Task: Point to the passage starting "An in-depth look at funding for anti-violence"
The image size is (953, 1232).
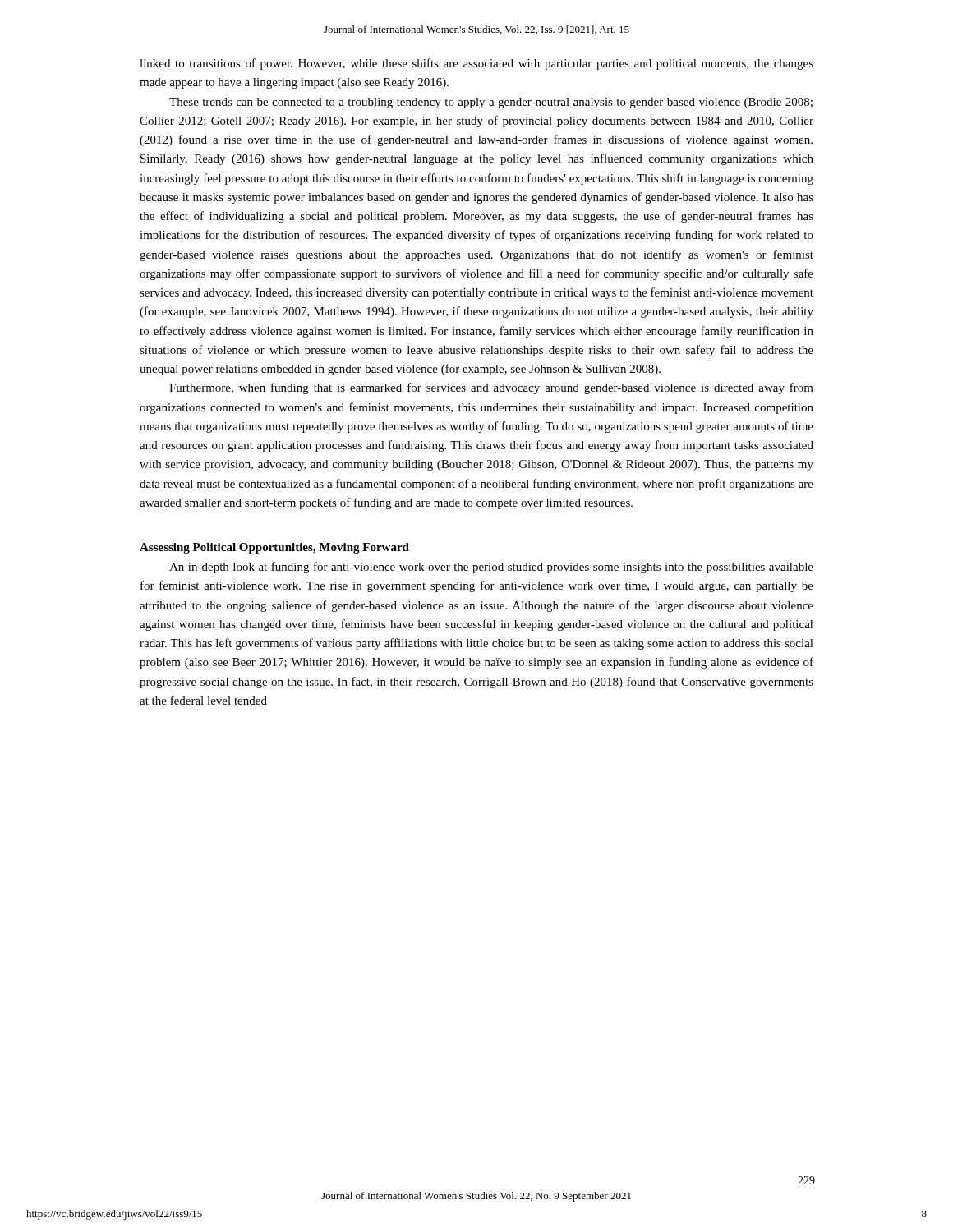Action: 476,634
